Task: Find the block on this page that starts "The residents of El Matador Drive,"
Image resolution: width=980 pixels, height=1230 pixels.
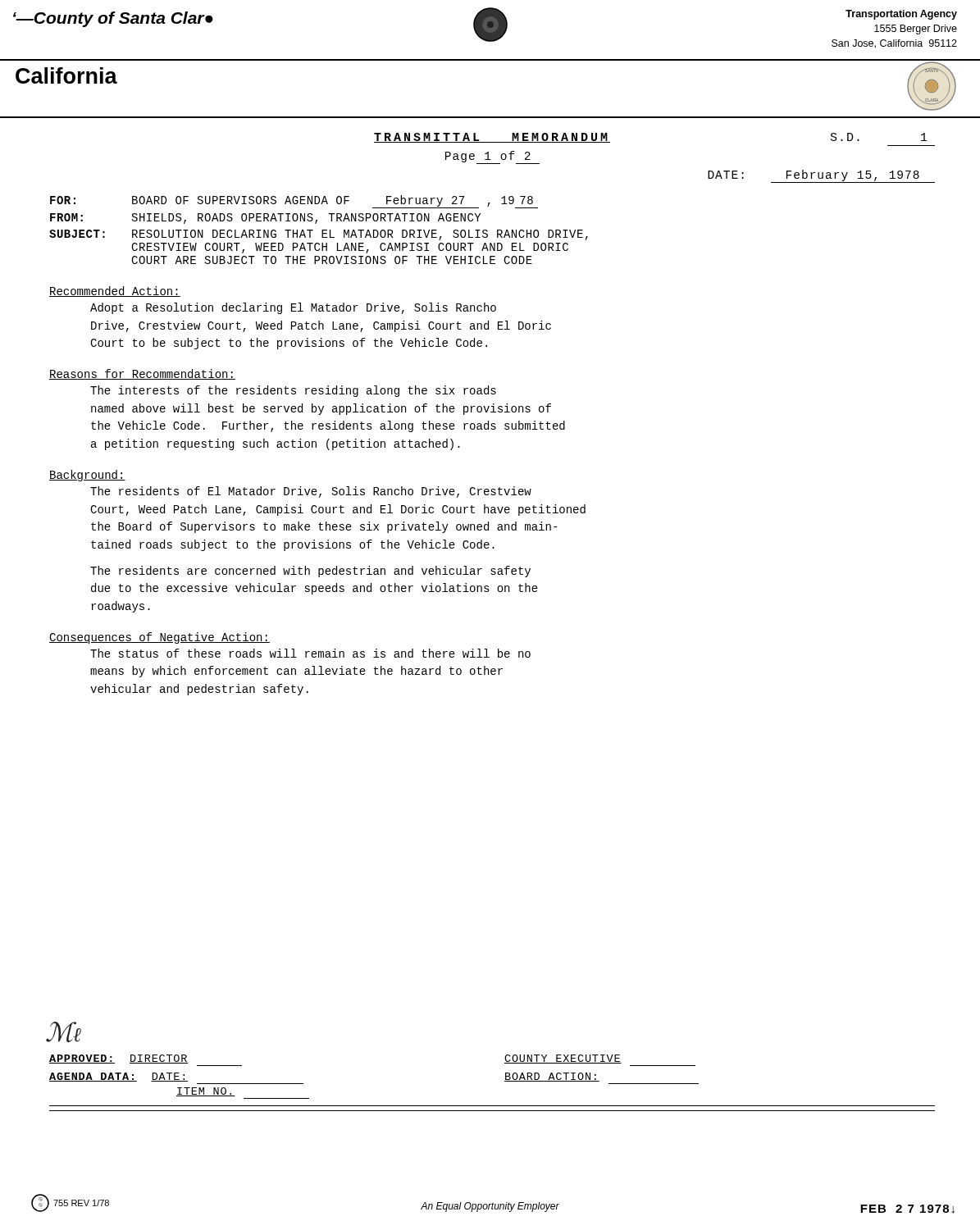Action: (338, 519)
